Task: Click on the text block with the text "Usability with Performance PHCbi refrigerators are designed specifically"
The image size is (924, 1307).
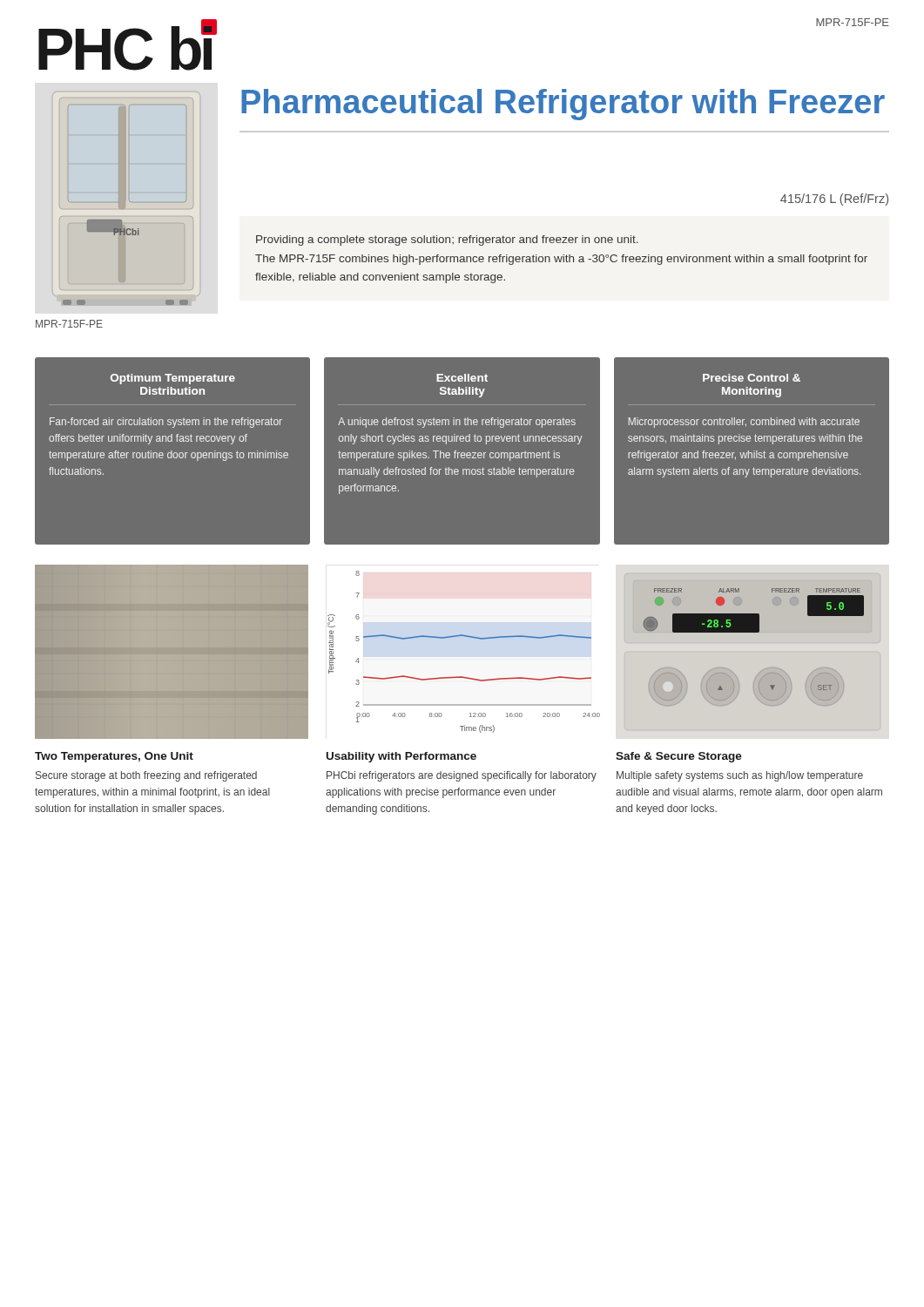Action: click(x=462, y=783)
